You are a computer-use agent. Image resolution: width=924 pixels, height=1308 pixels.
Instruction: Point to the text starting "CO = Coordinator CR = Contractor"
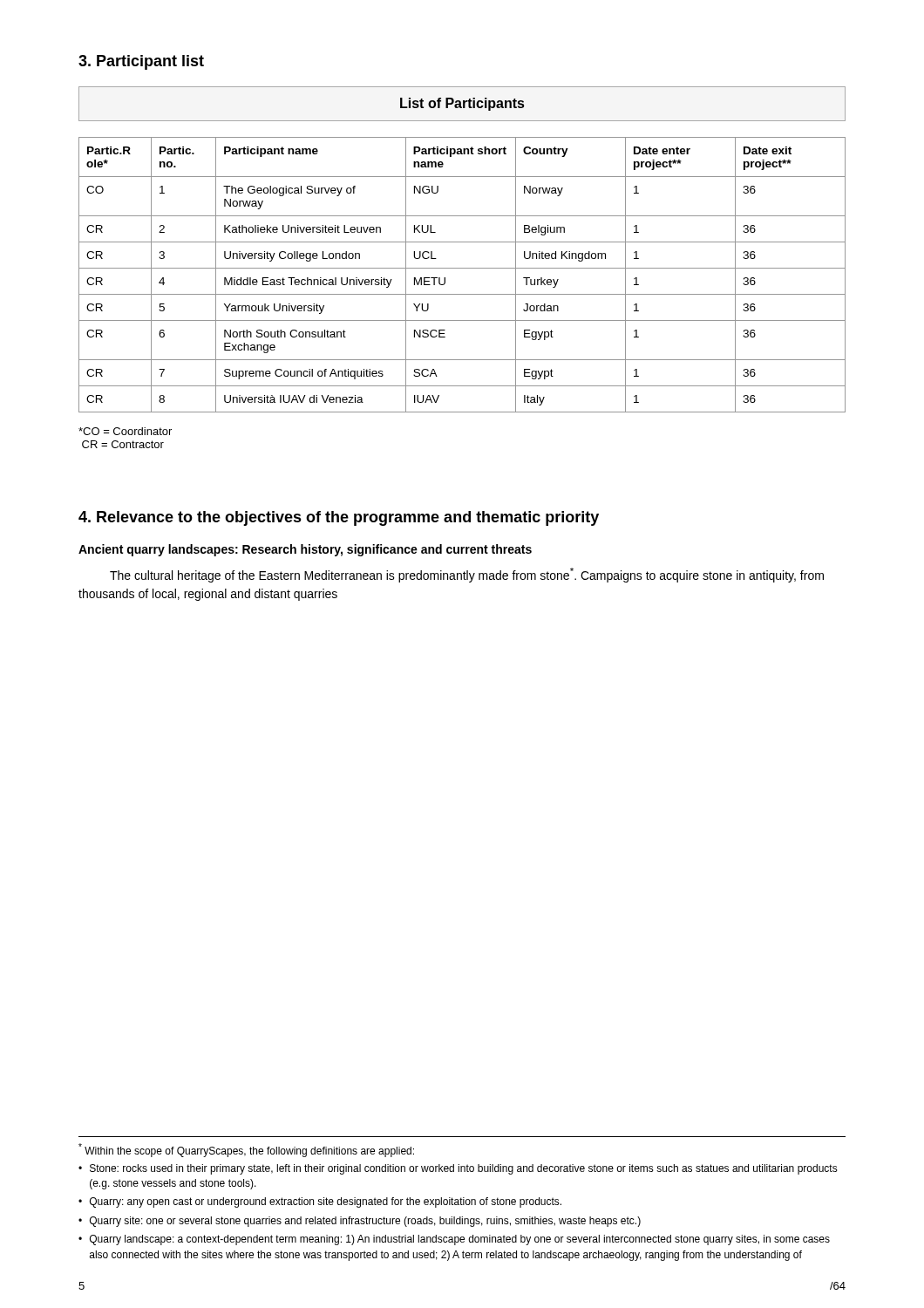(125, 438)
